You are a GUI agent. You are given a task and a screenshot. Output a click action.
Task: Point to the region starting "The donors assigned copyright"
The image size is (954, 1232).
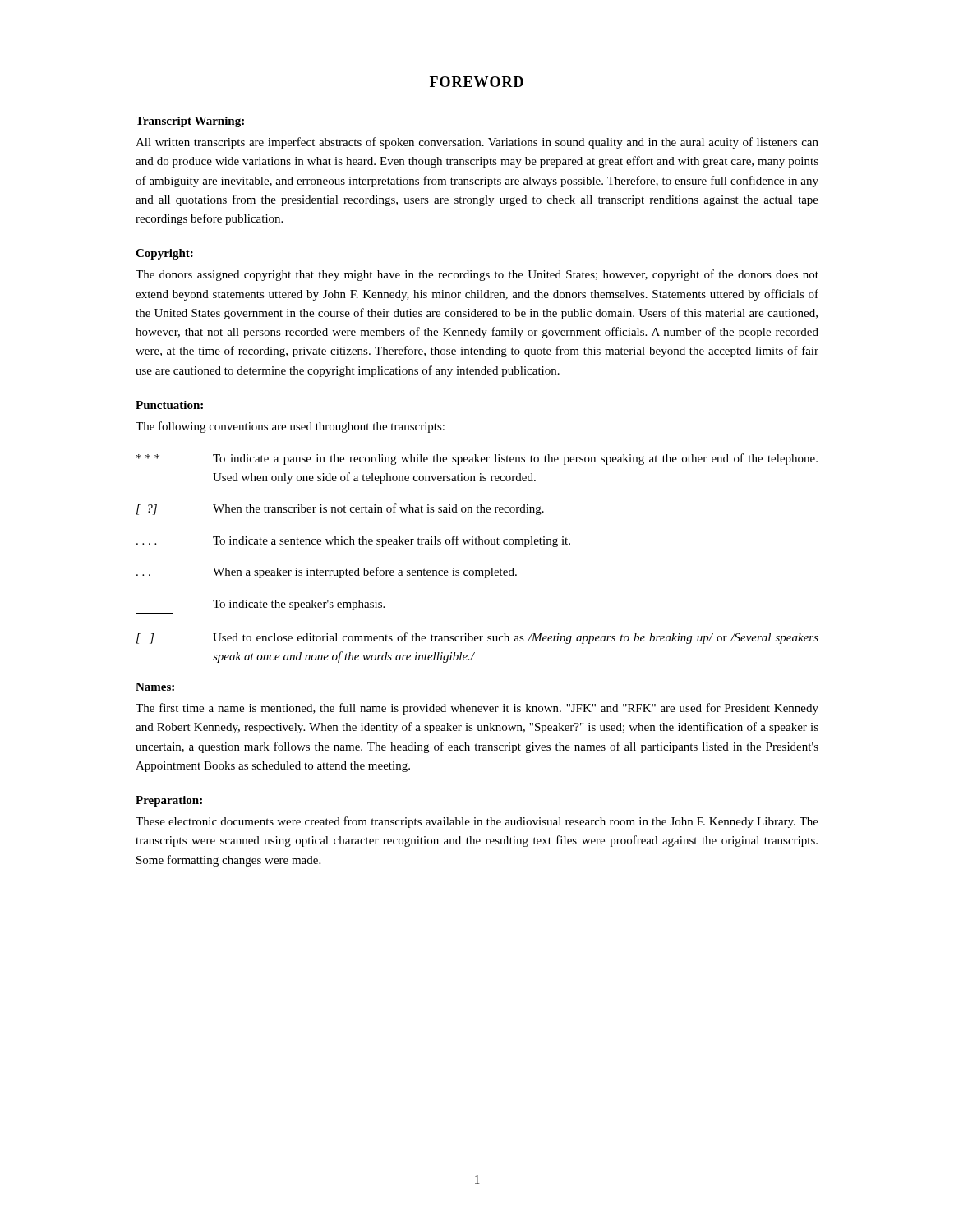[477, 323]
